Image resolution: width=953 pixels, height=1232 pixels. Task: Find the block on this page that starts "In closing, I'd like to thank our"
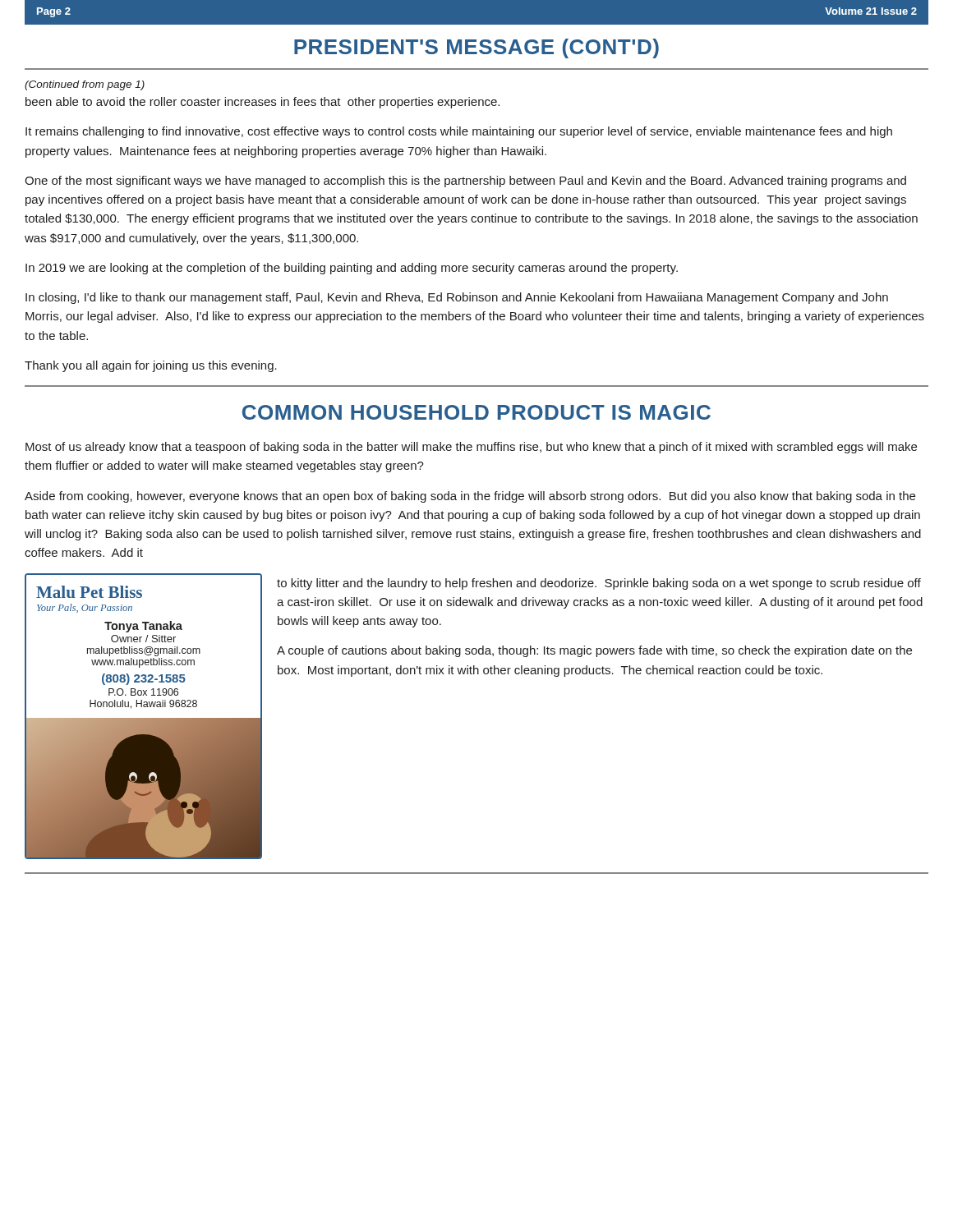pos(476,316)
